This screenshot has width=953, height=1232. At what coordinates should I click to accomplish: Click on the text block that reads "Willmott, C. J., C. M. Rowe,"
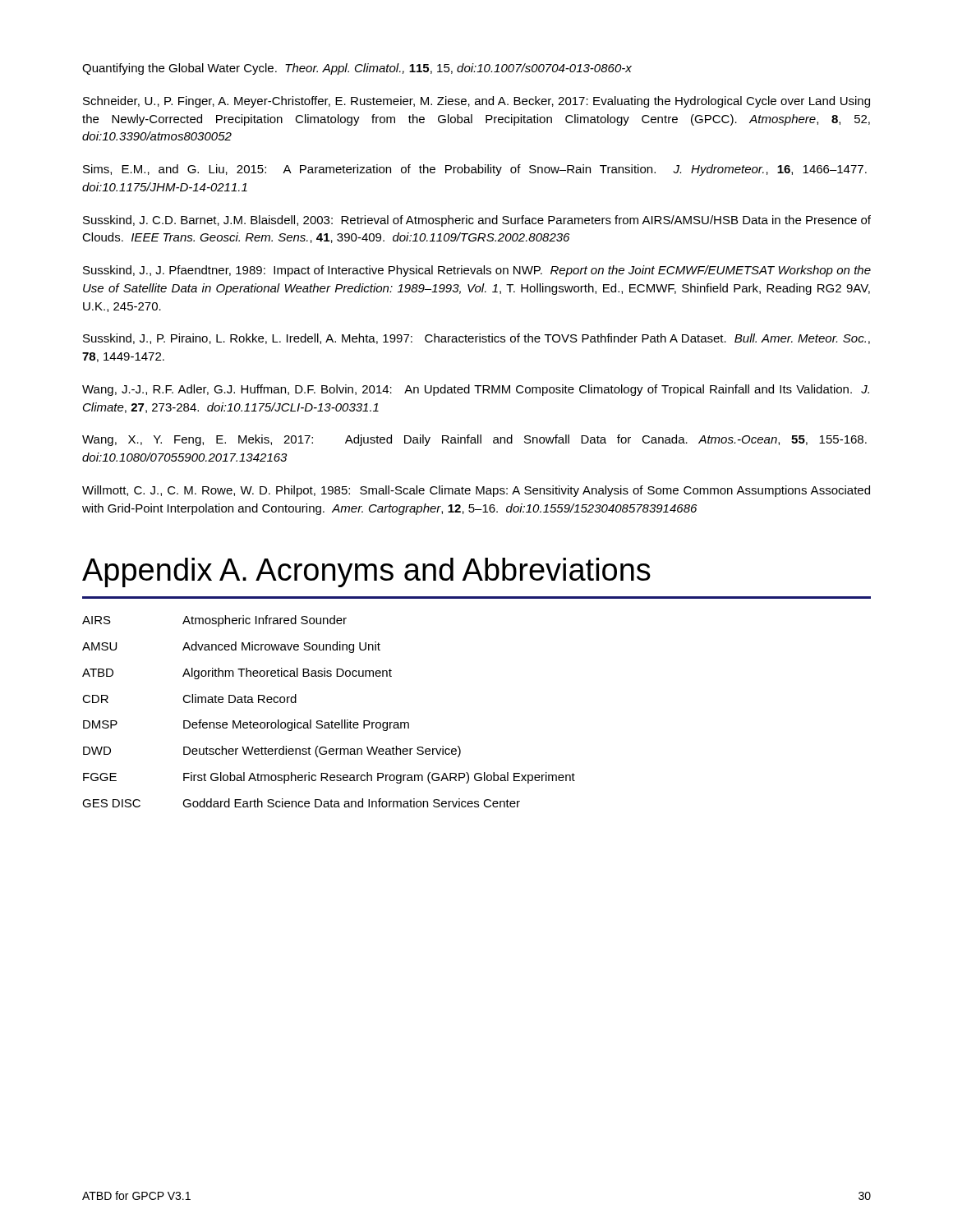click(476, 499)
